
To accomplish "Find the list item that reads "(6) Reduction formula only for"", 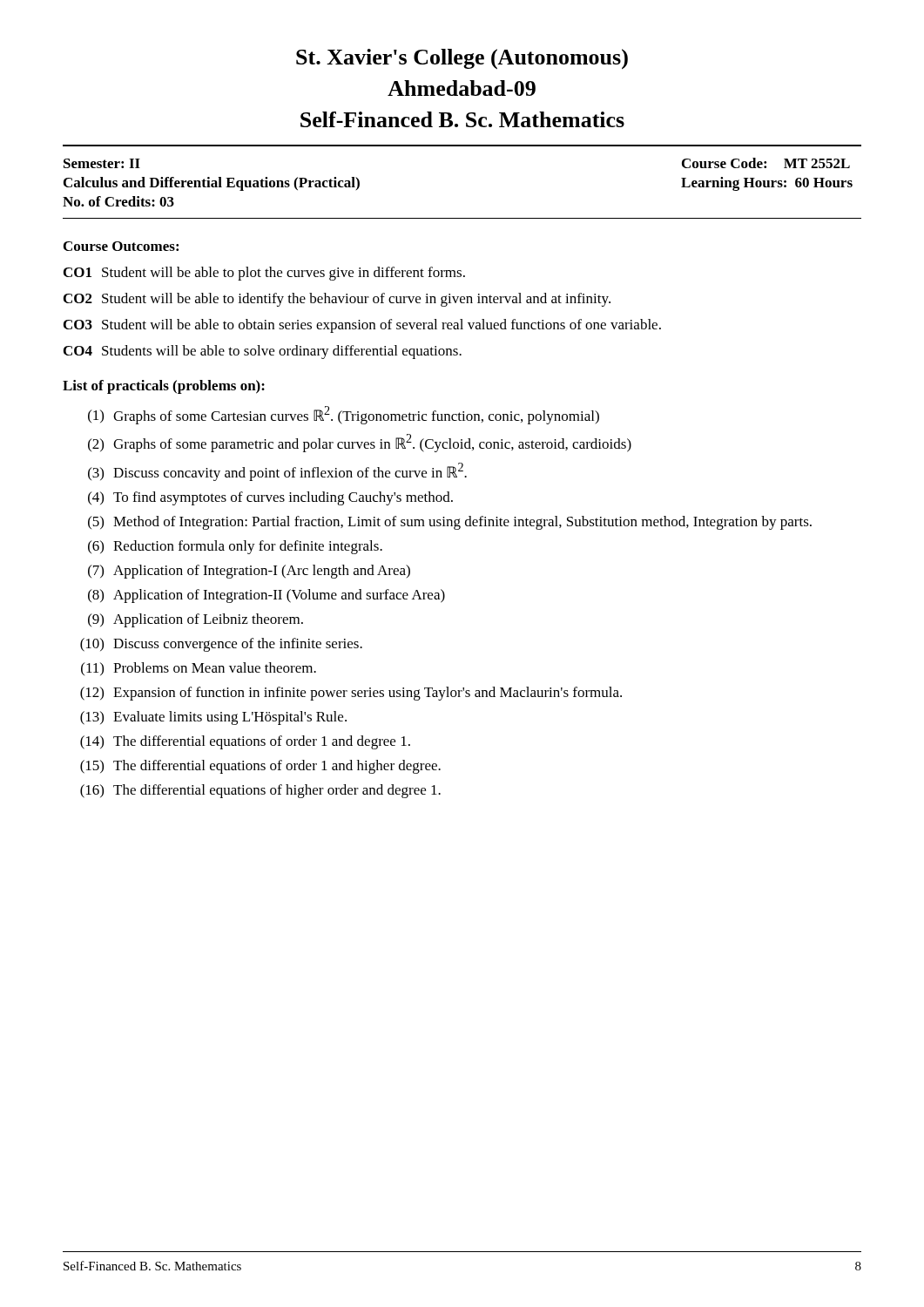I will pos(229,546).
